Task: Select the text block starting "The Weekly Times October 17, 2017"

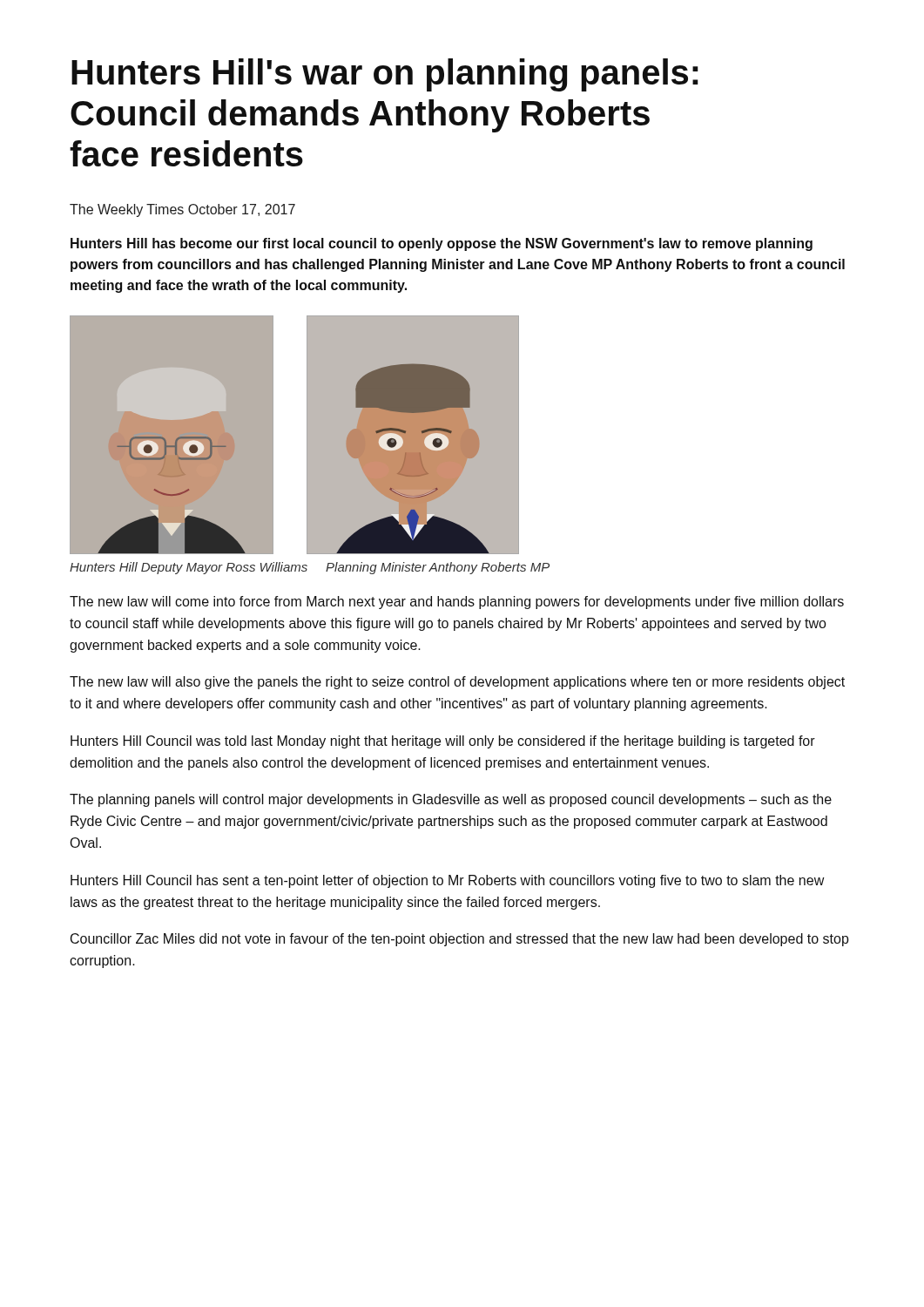Action: click(x=183, y=209)
